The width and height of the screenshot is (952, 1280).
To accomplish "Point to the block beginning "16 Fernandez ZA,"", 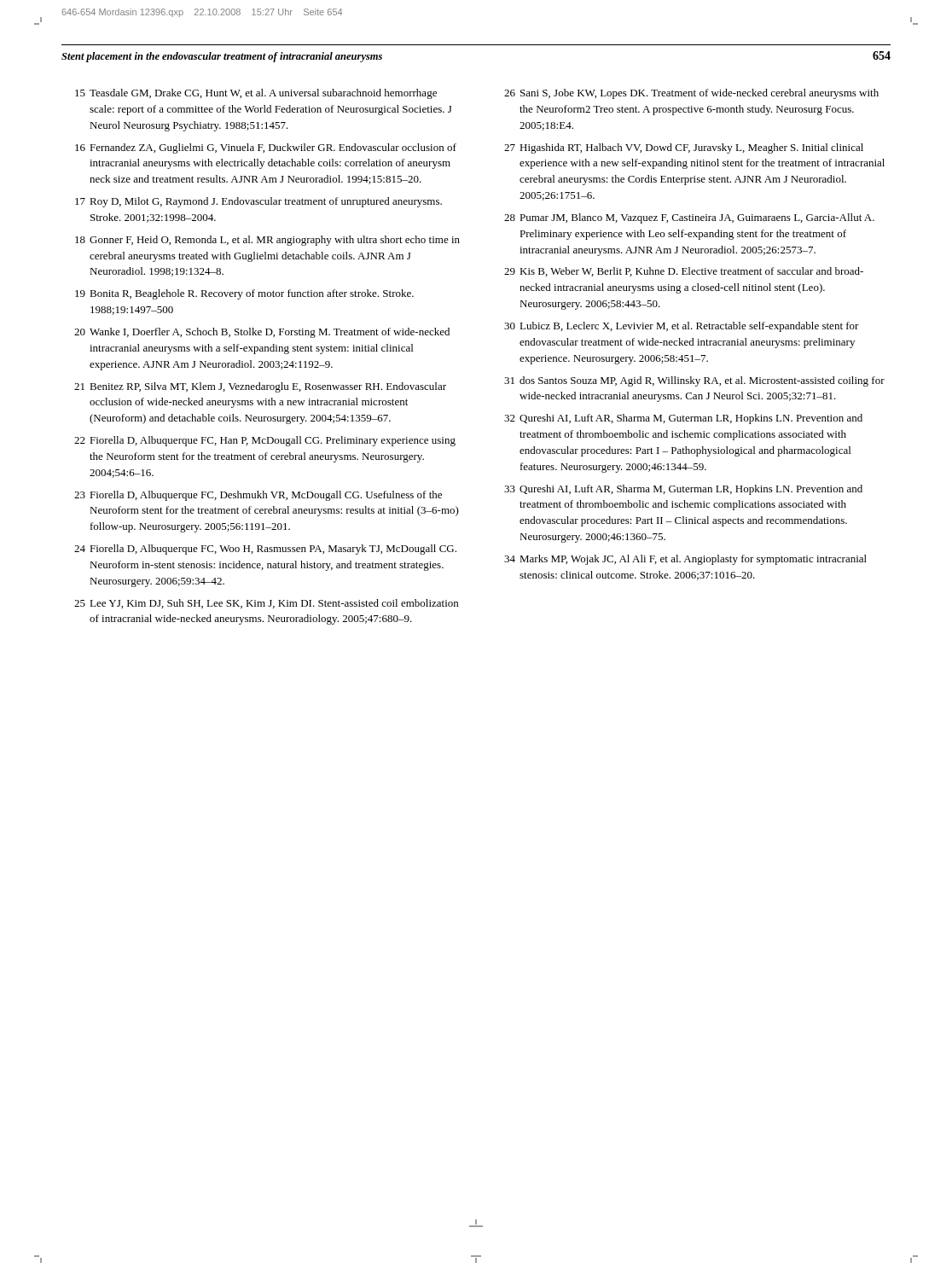I will 261,164.
